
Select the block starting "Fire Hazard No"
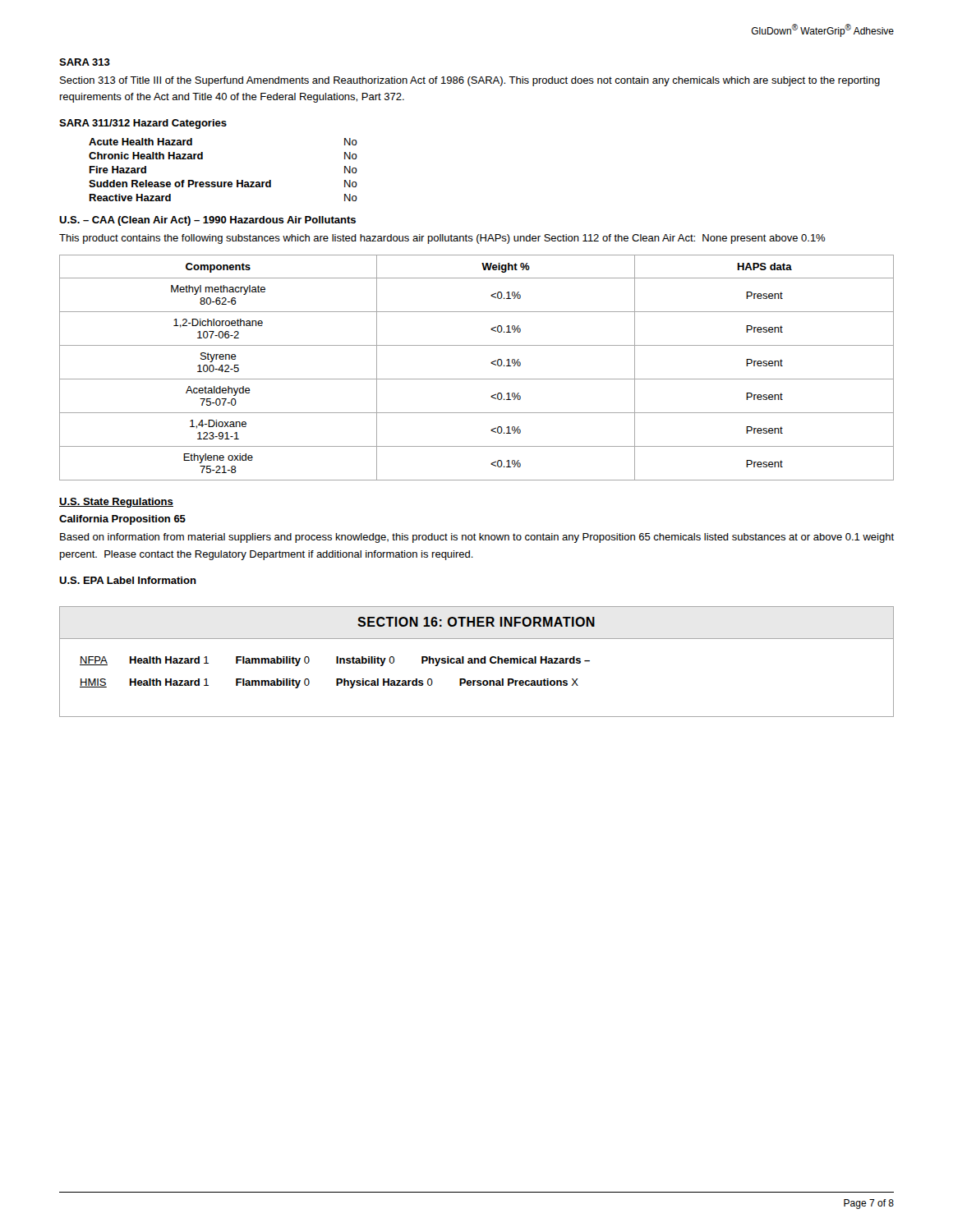tap(223, 170)
